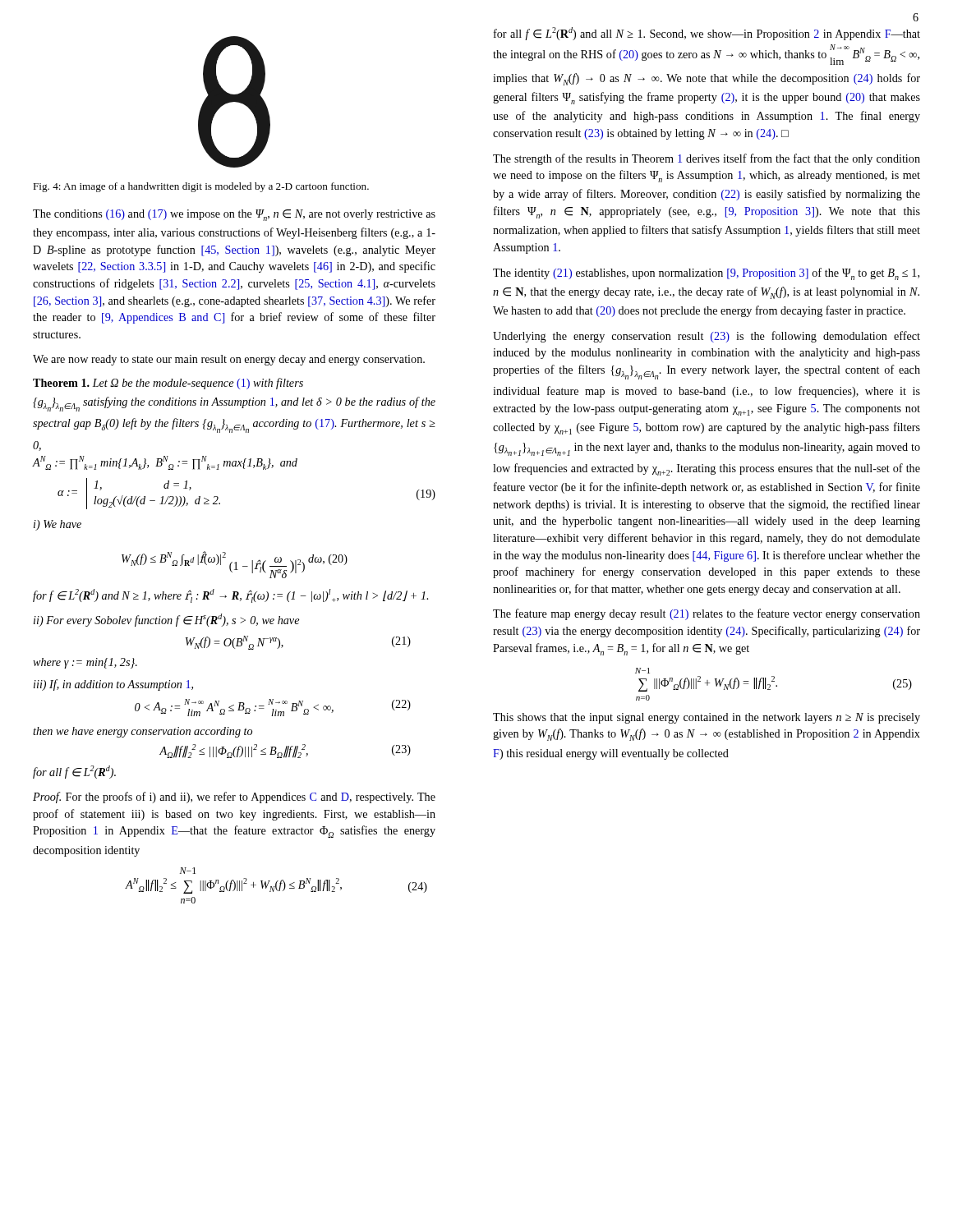This screenshot has height=1232, width=953.
Task: Select the element starting "We are now ready to"
Action: pyautogui.click(x=229, y=359)
